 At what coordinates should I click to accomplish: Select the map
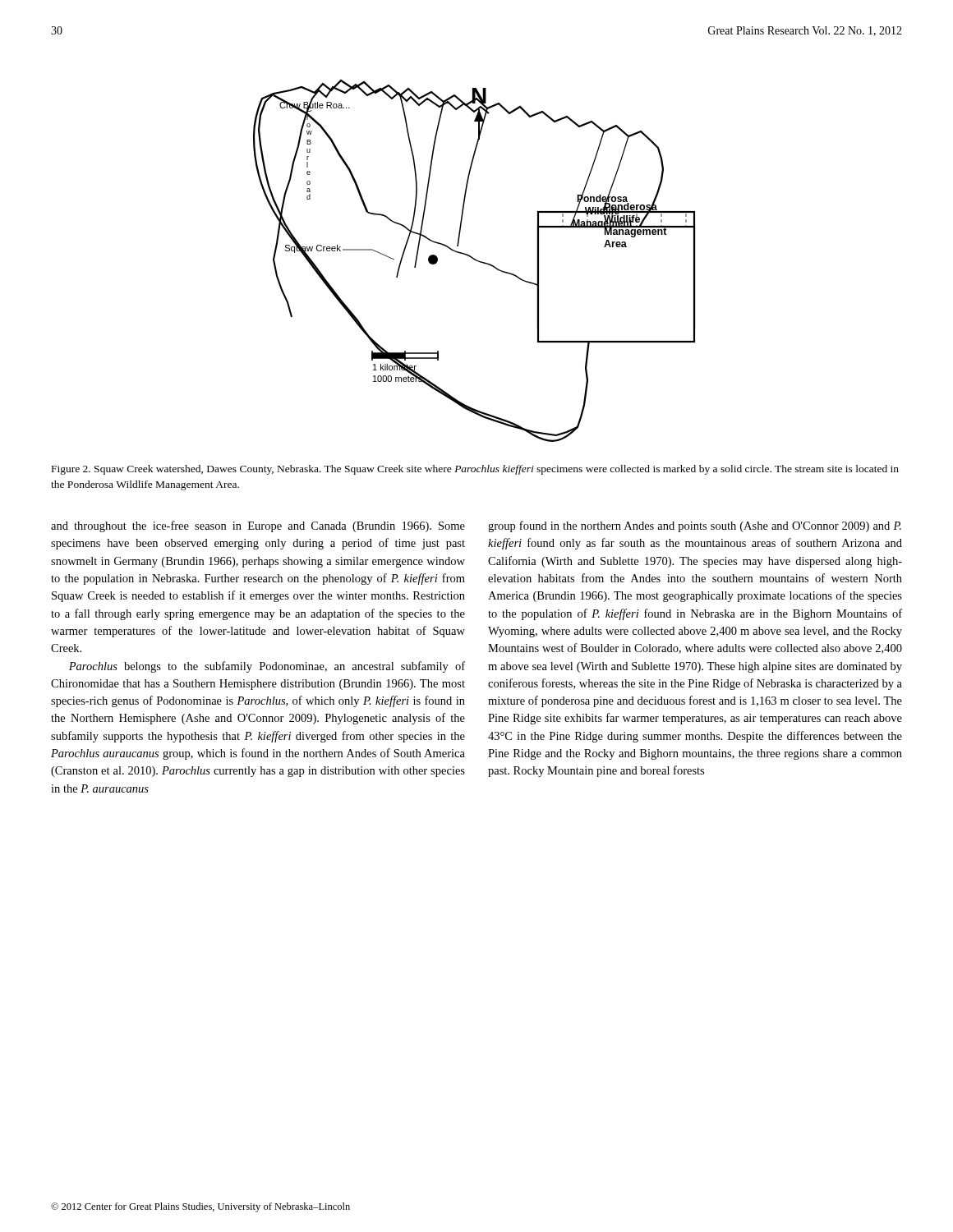476,249
